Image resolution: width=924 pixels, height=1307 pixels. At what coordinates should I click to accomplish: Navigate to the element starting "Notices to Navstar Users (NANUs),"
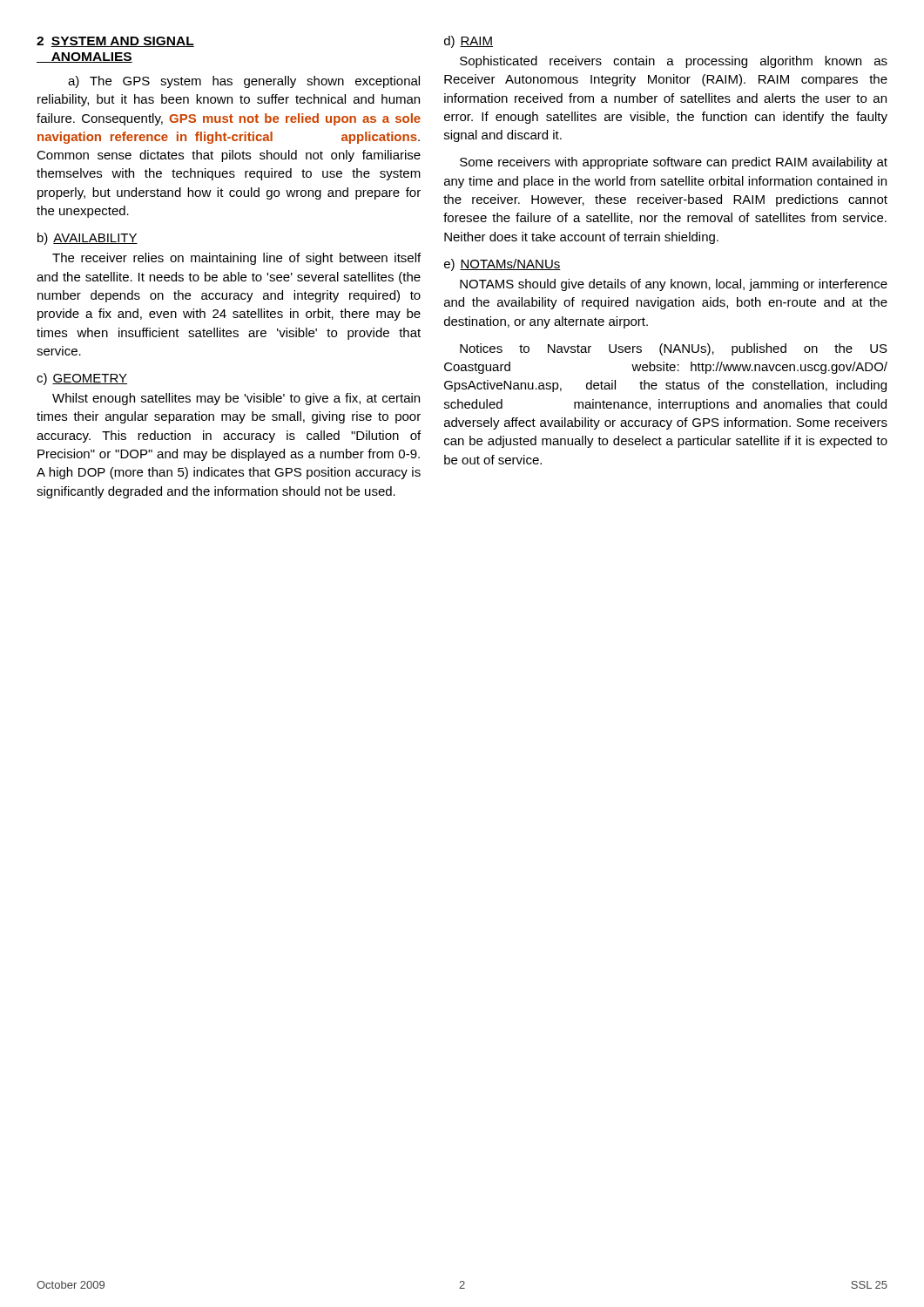tap(665, 404)
